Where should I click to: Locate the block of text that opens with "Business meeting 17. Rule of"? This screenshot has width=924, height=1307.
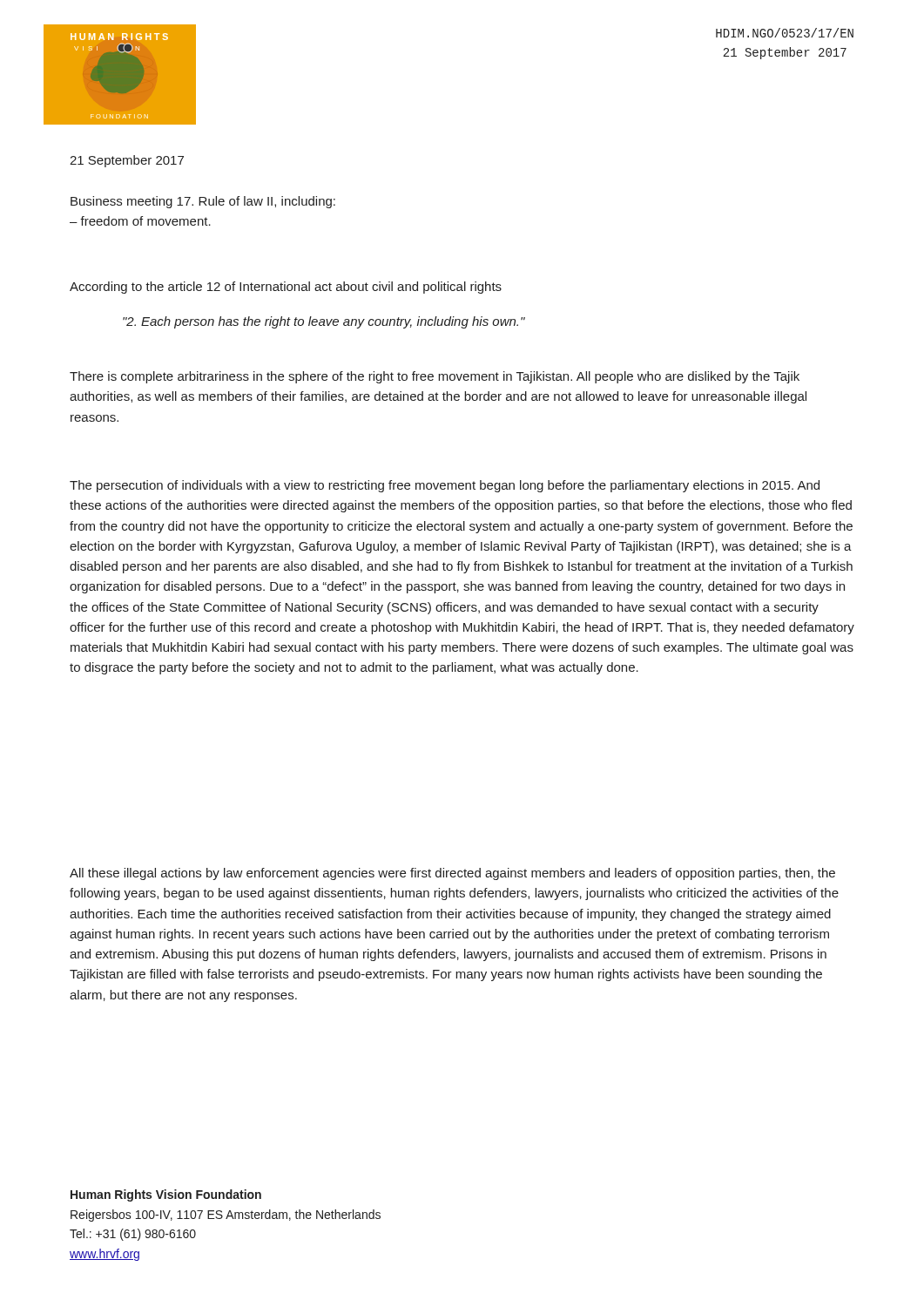(x=203, y=211)
